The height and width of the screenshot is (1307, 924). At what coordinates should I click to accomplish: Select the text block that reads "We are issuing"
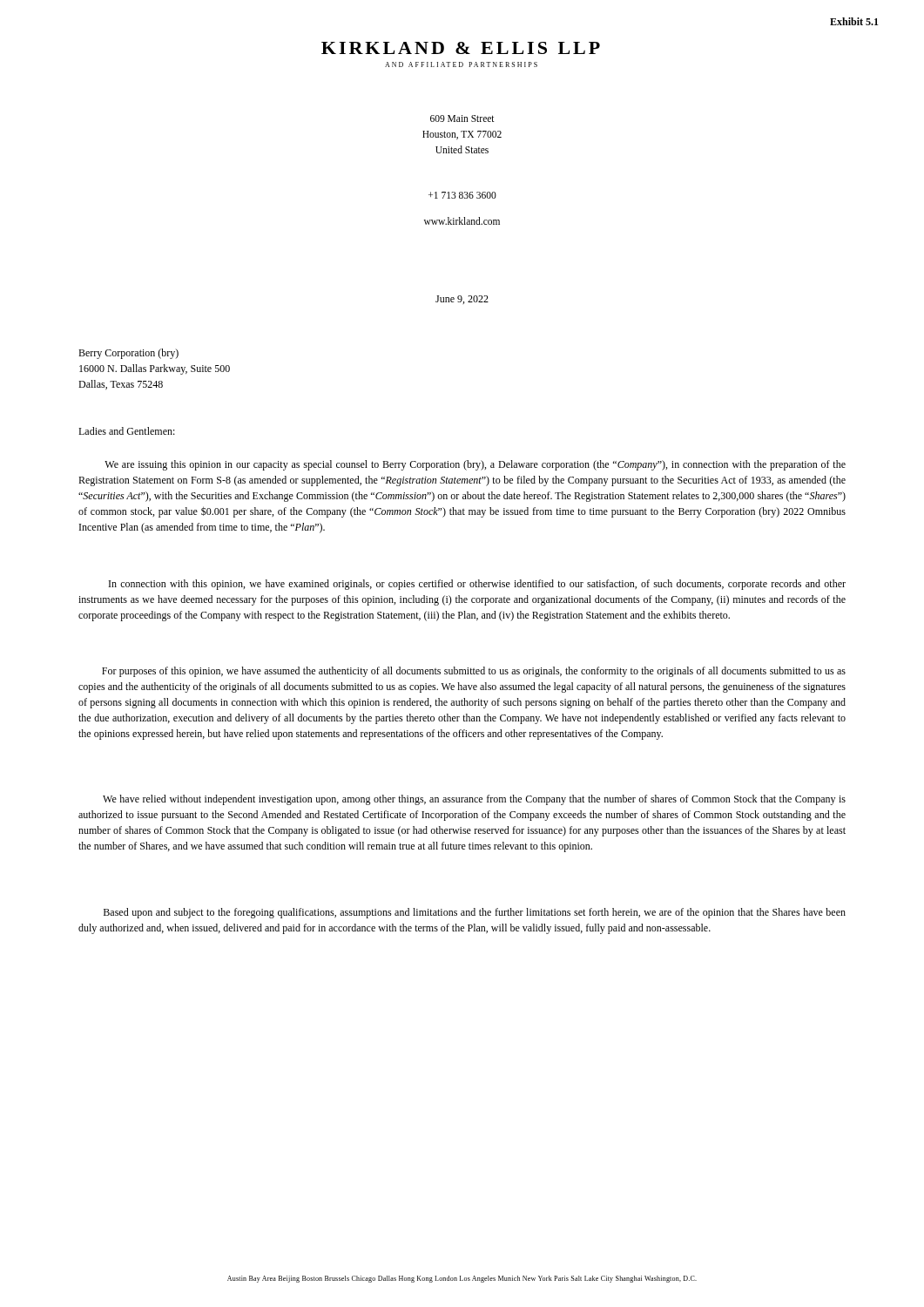462,496
